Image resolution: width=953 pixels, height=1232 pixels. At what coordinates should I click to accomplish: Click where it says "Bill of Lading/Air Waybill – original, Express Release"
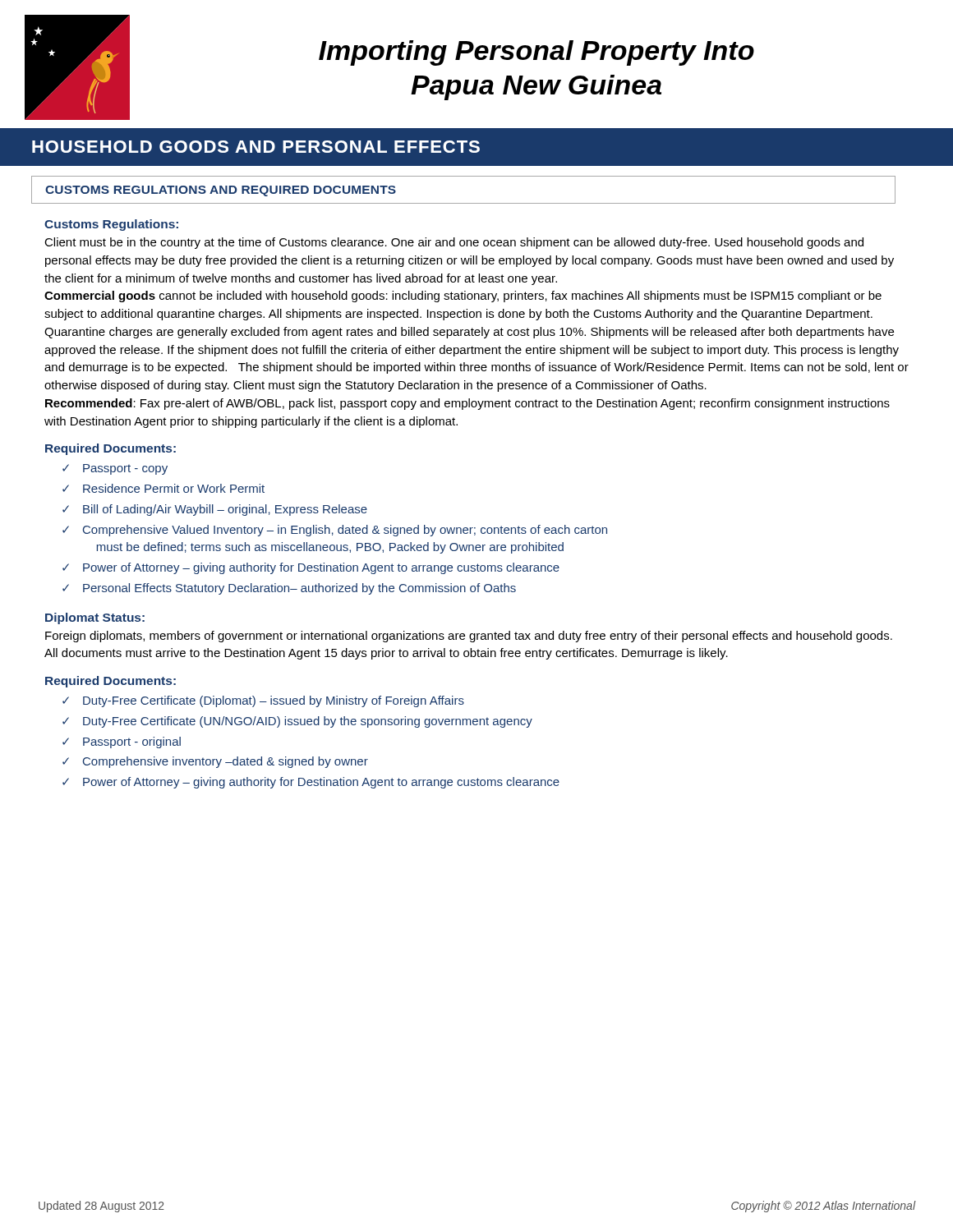[x=225, y=509]
